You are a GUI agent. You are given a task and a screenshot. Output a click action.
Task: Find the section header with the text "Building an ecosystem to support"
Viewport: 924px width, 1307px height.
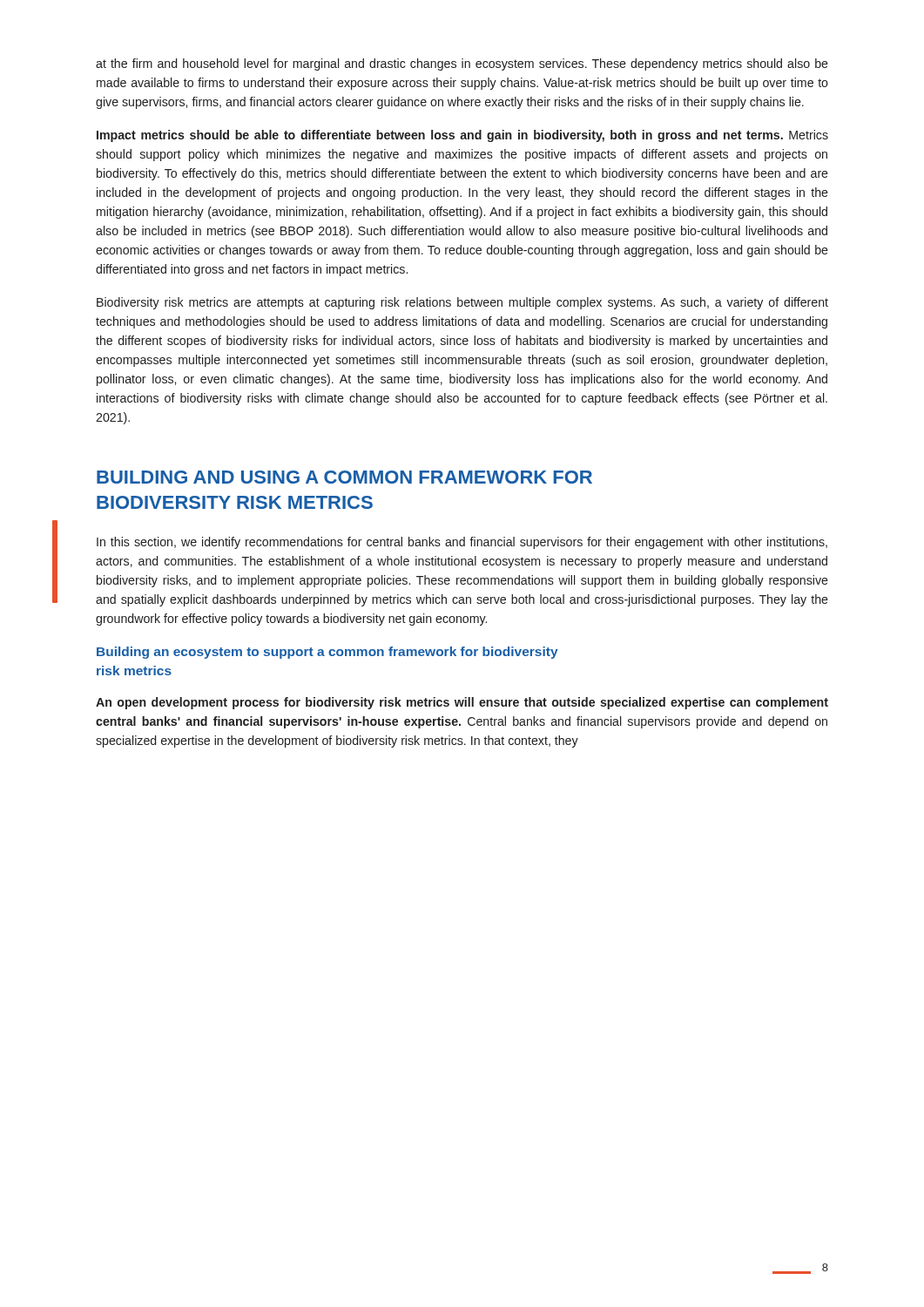327,661
